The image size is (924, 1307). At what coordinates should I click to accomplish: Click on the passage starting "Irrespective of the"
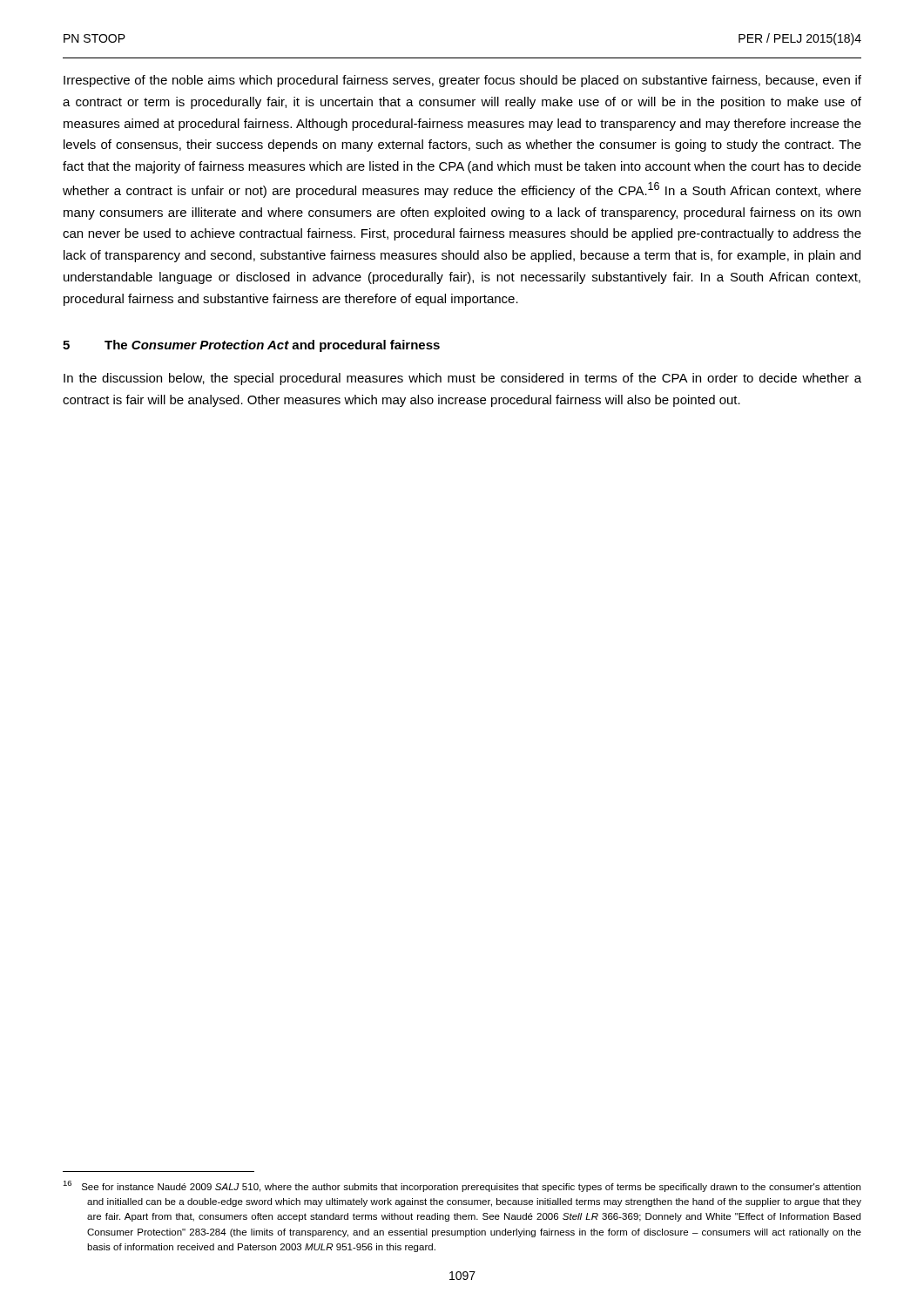[x=462, y=189]
